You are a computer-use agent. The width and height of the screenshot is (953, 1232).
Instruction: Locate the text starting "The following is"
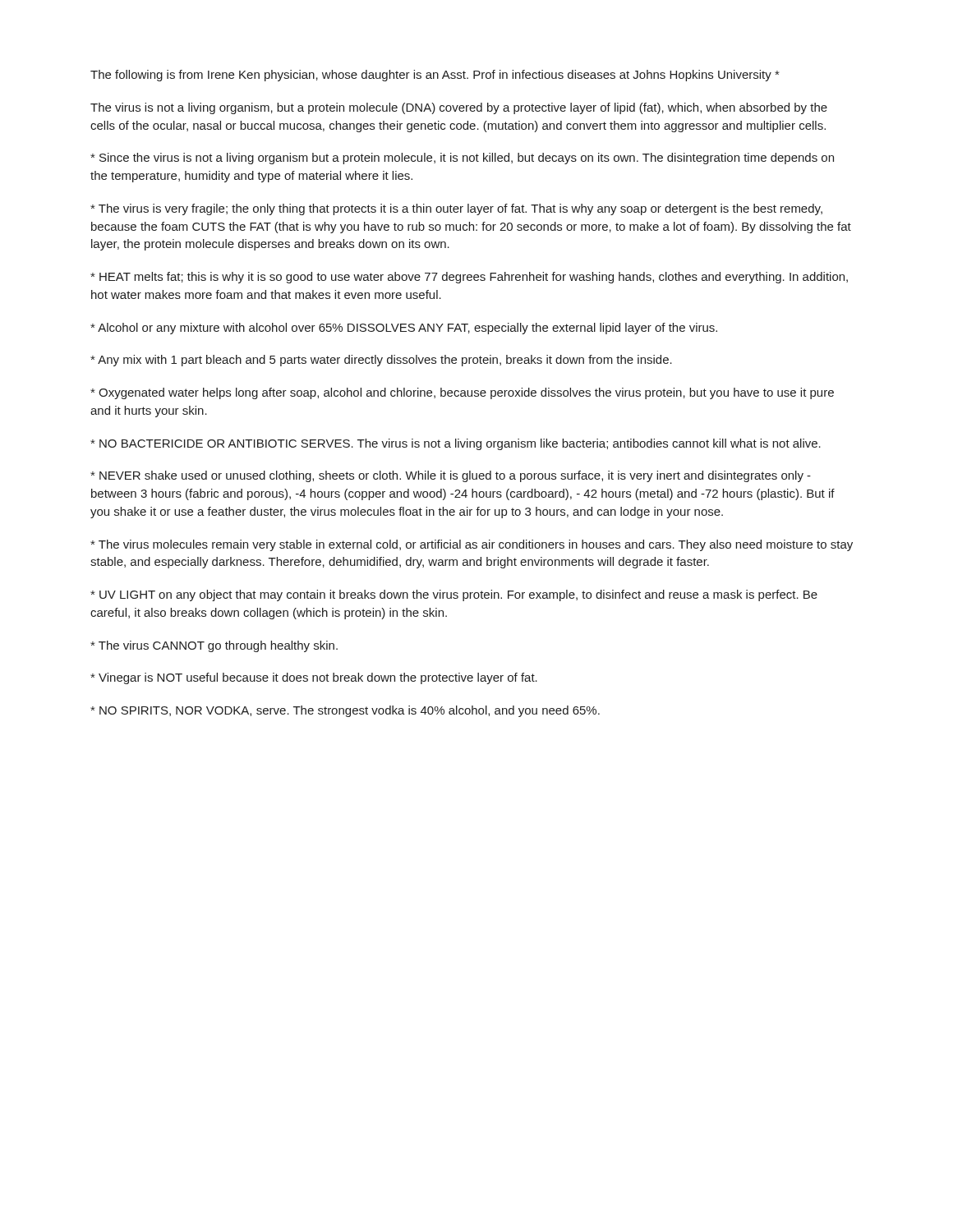tap(435, 74)
